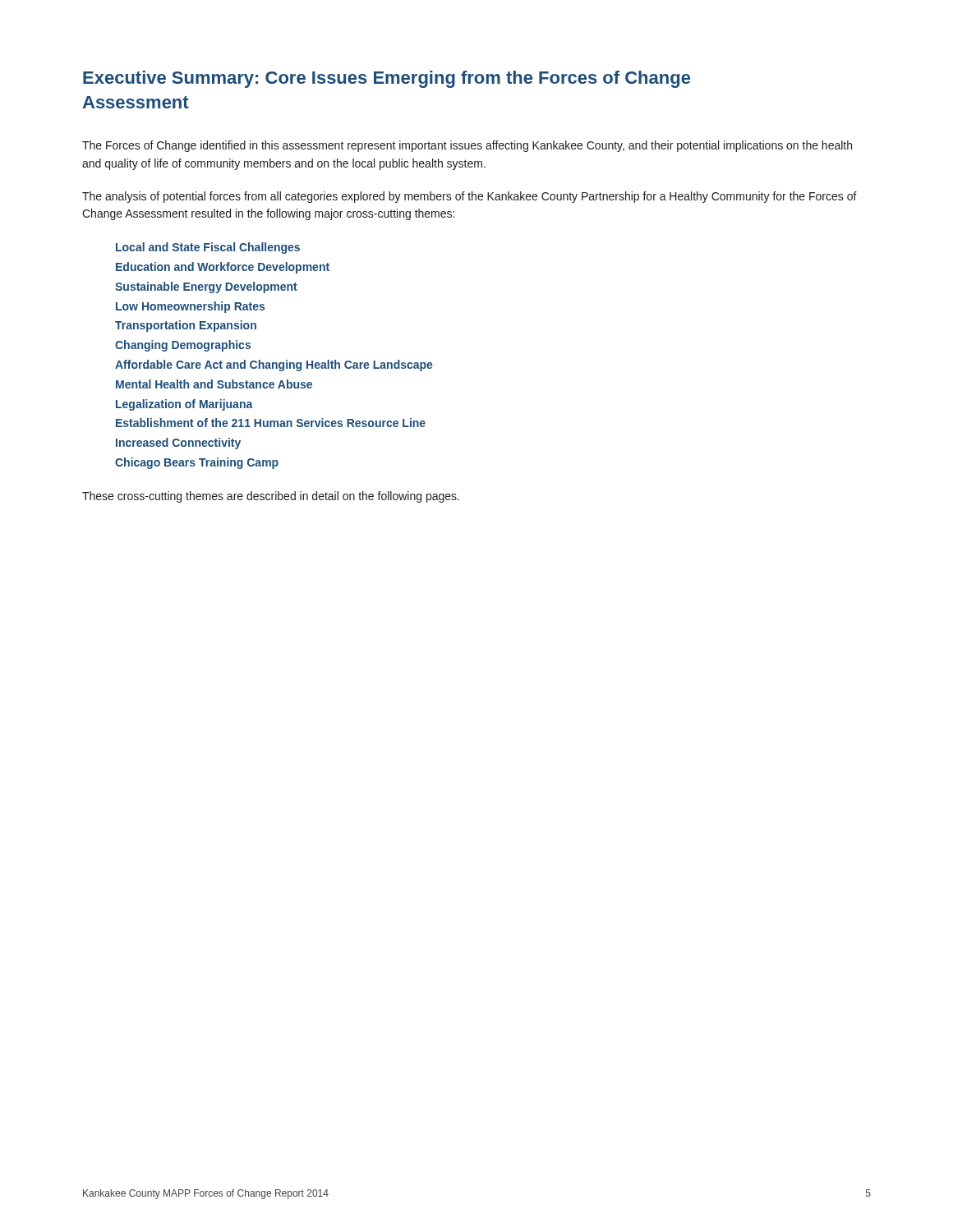
Task: Select the title that says "Executive Summary: Core Issues Emerging"
Action: 386,90
